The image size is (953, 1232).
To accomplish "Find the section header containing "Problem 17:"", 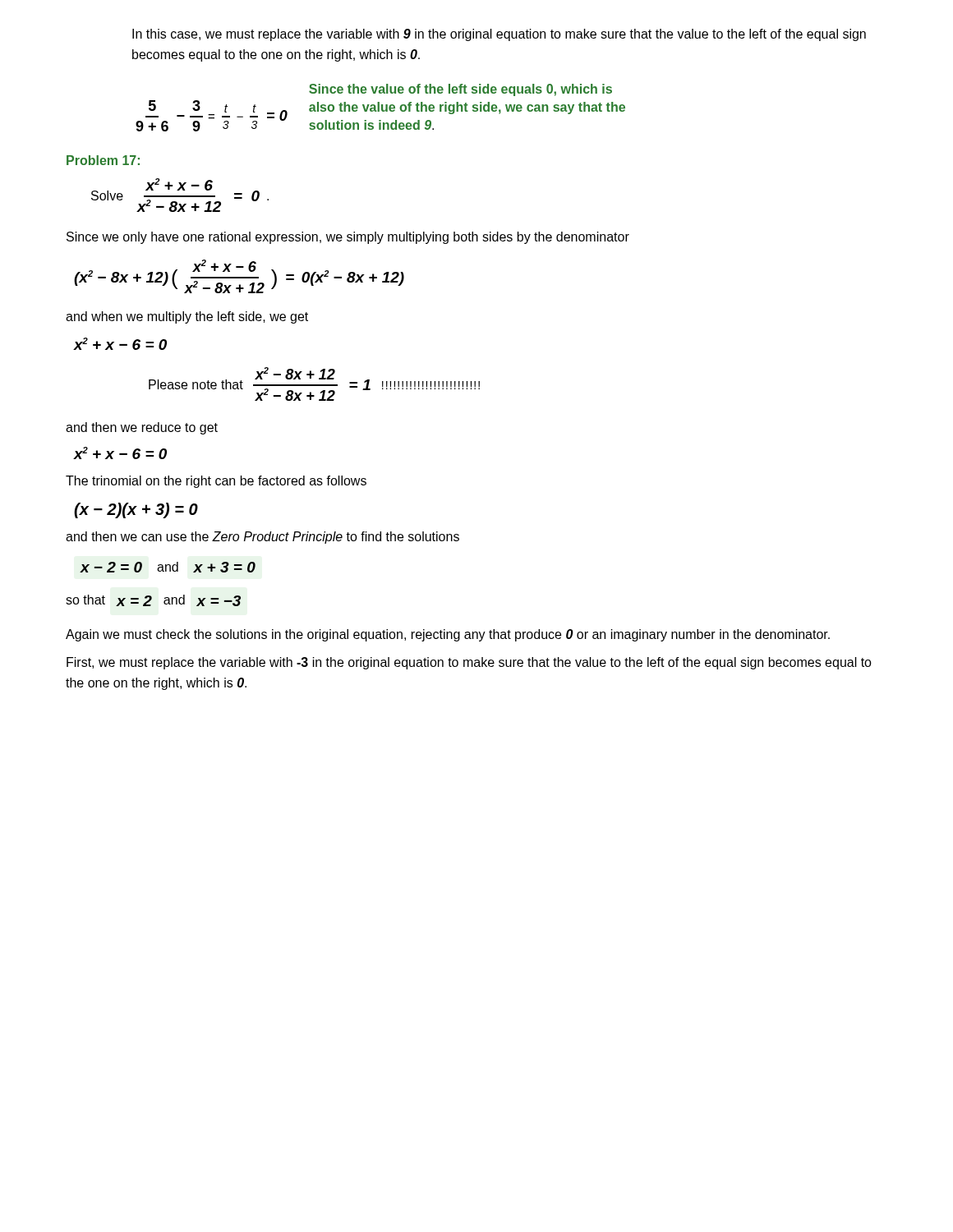I will point(103,160).
